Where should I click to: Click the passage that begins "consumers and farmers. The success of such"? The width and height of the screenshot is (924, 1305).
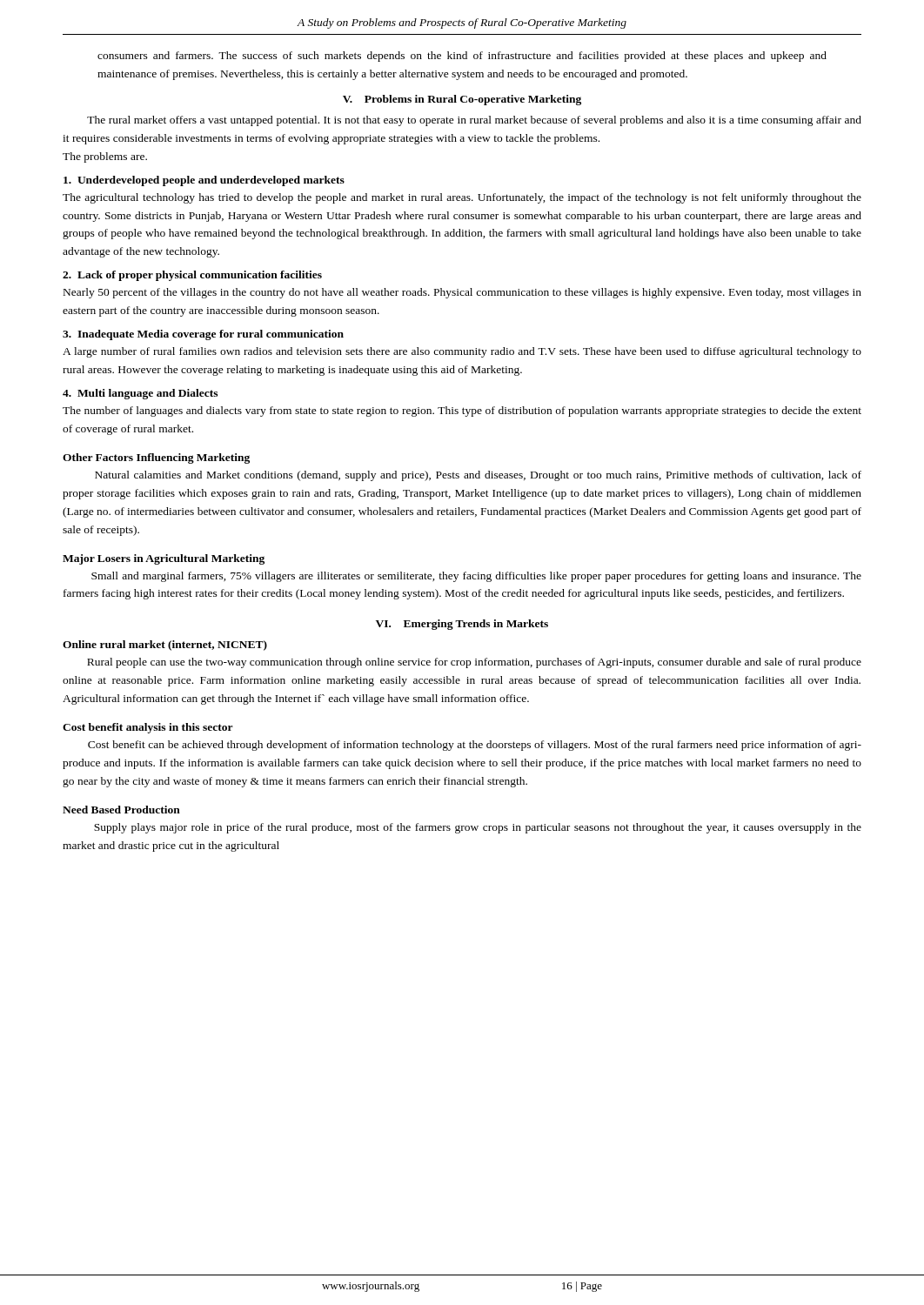coord(462,64)
